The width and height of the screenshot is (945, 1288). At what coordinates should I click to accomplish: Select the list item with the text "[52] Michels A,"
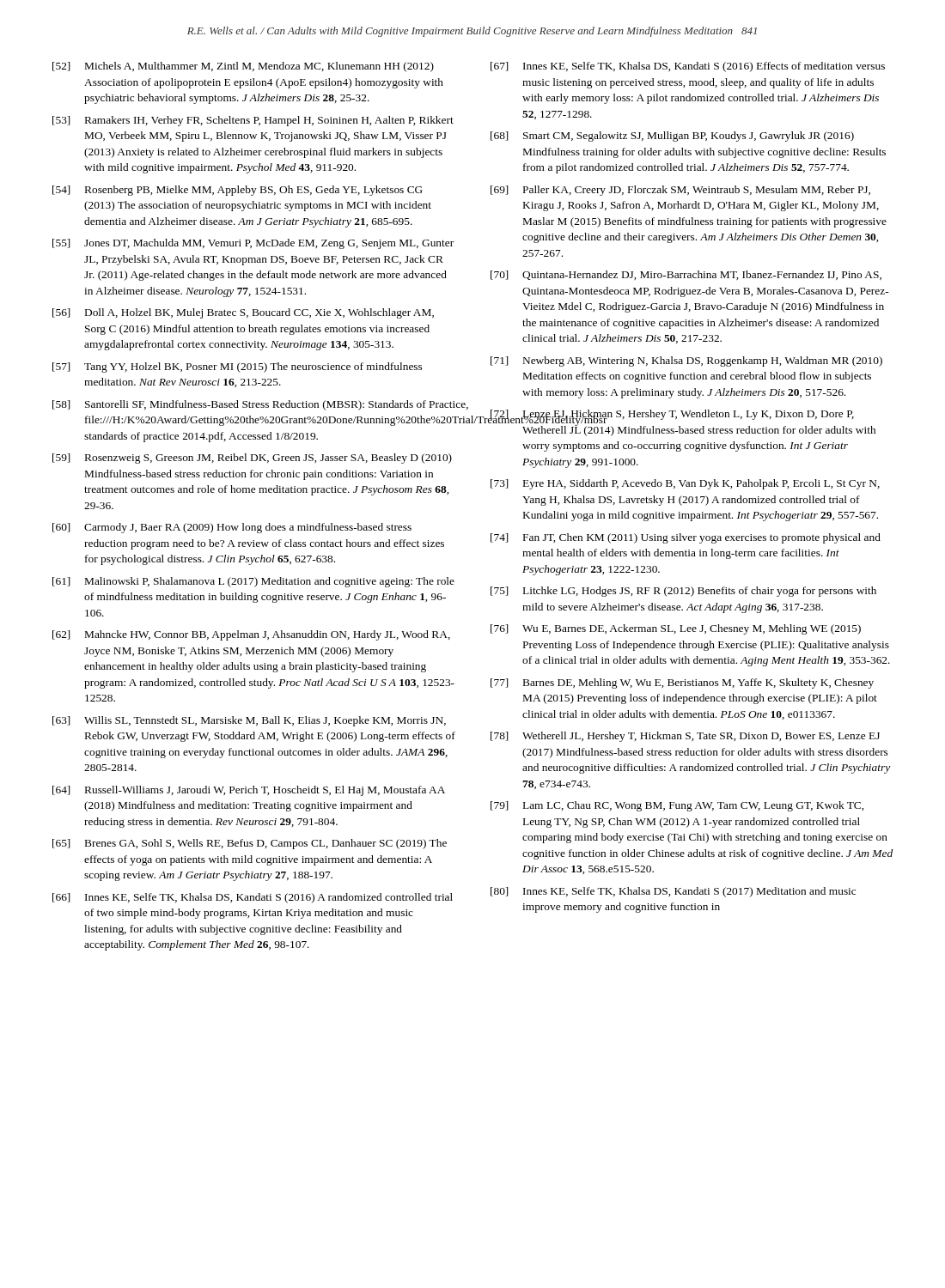tap(253, 82)
